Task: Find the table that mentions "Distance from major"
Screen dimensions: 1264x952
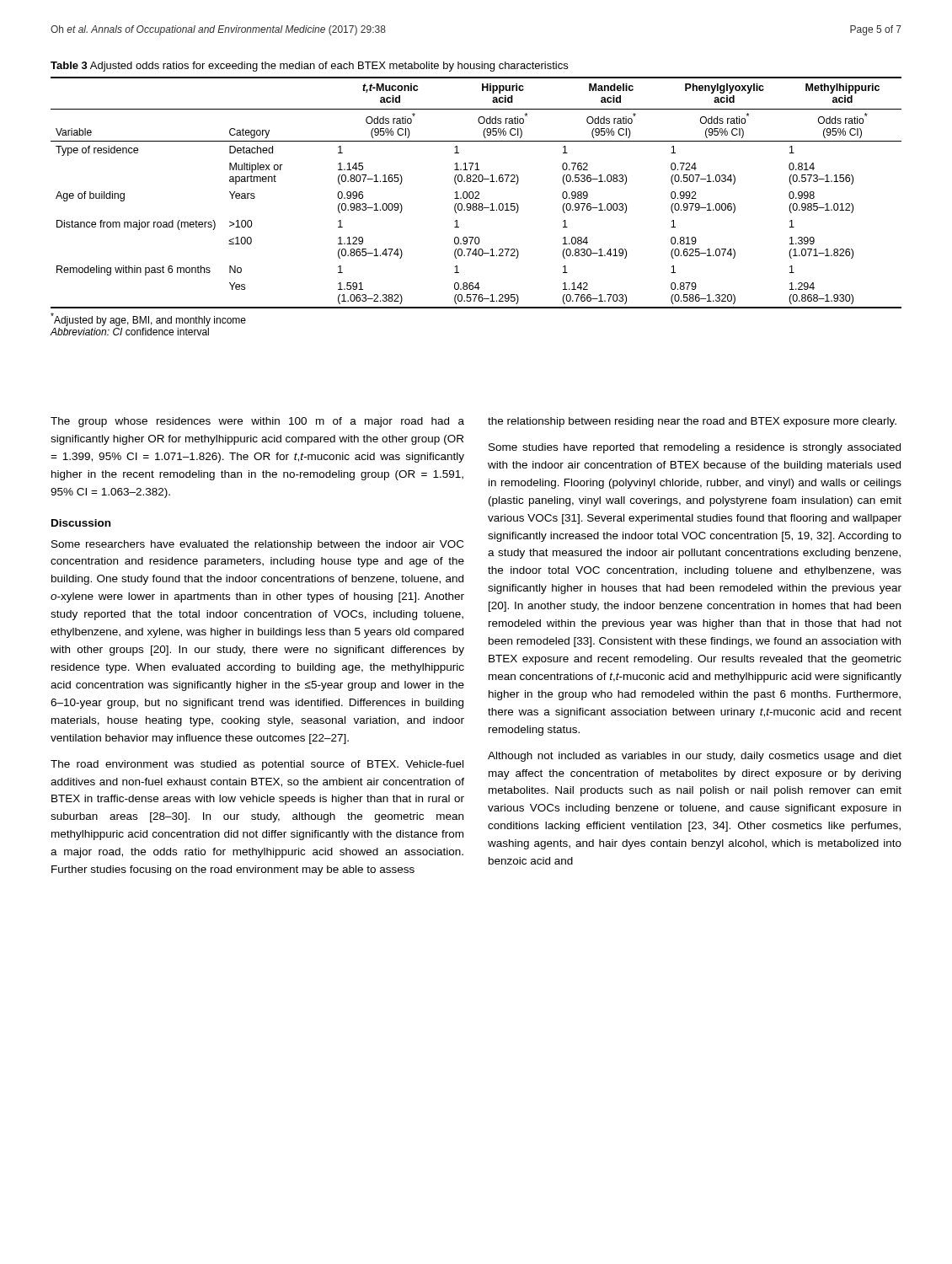Action: tap(476, 193)
